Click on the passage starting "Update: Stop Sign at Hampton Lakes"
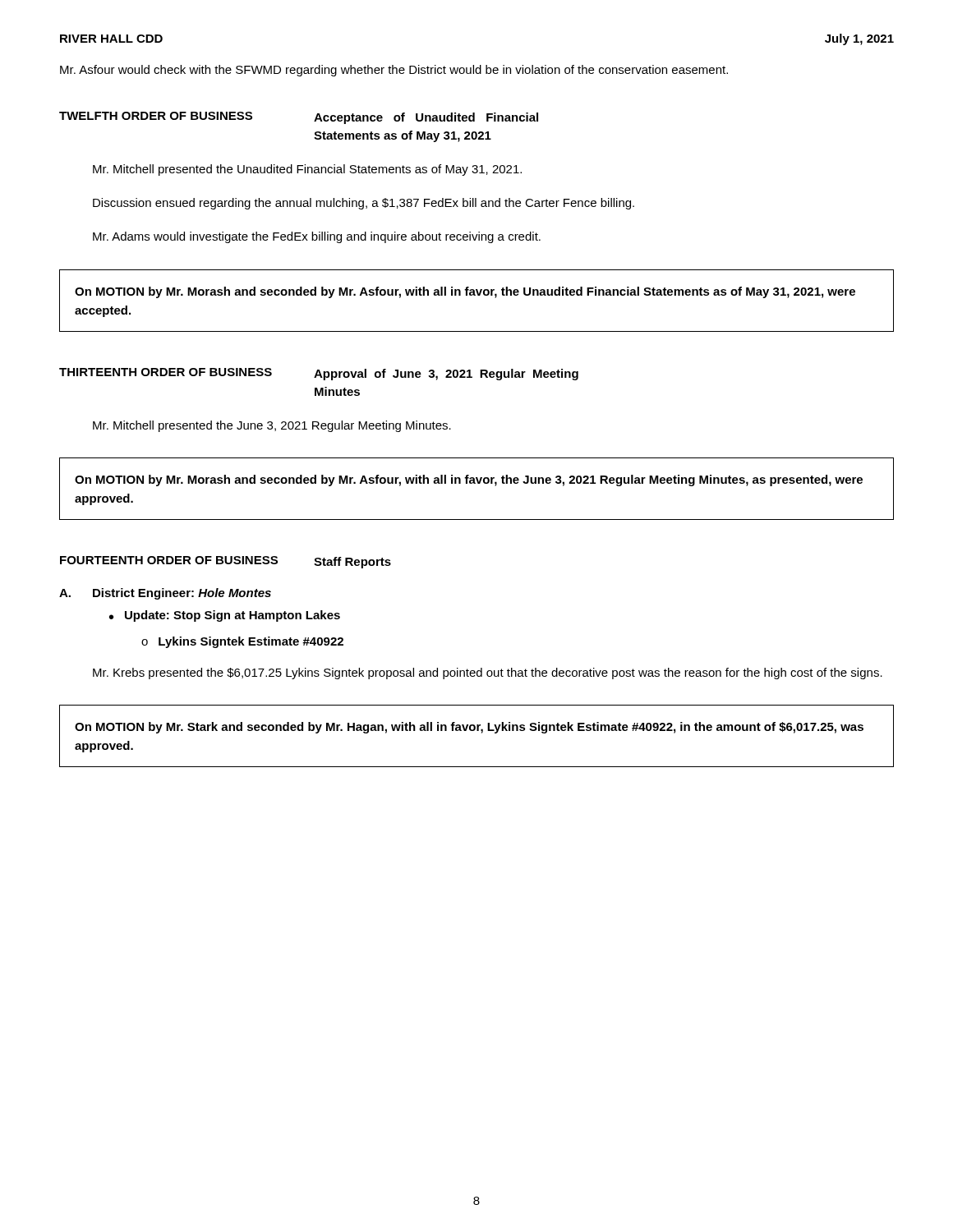This screenshot has width=953, height=1232. click(x=232, y=615)
